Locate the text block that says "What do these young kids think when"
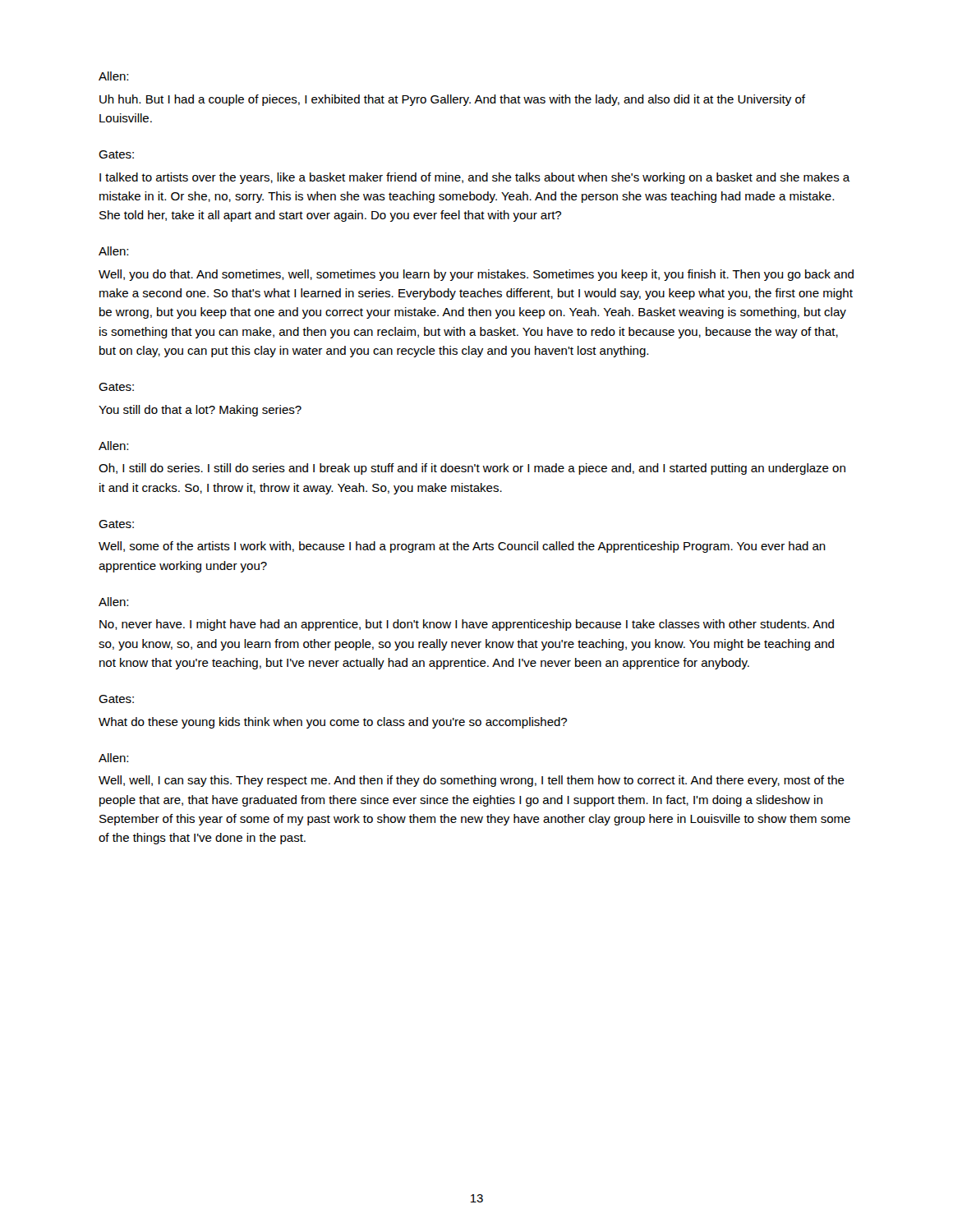The image size is (953, 1232). (476, 721)
